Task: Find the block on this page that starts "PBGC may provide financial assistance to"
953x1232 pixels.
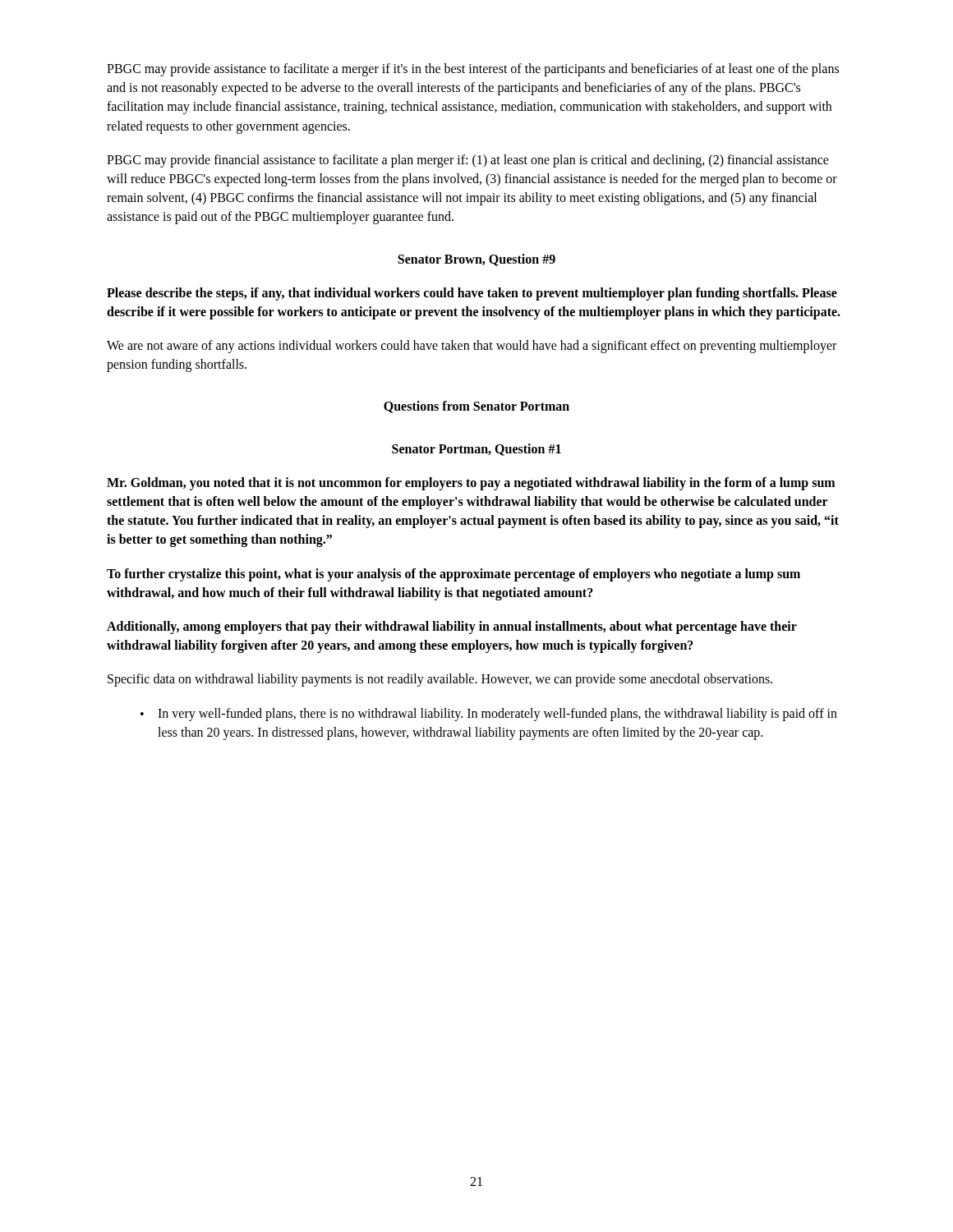Action: click(472, 188)
